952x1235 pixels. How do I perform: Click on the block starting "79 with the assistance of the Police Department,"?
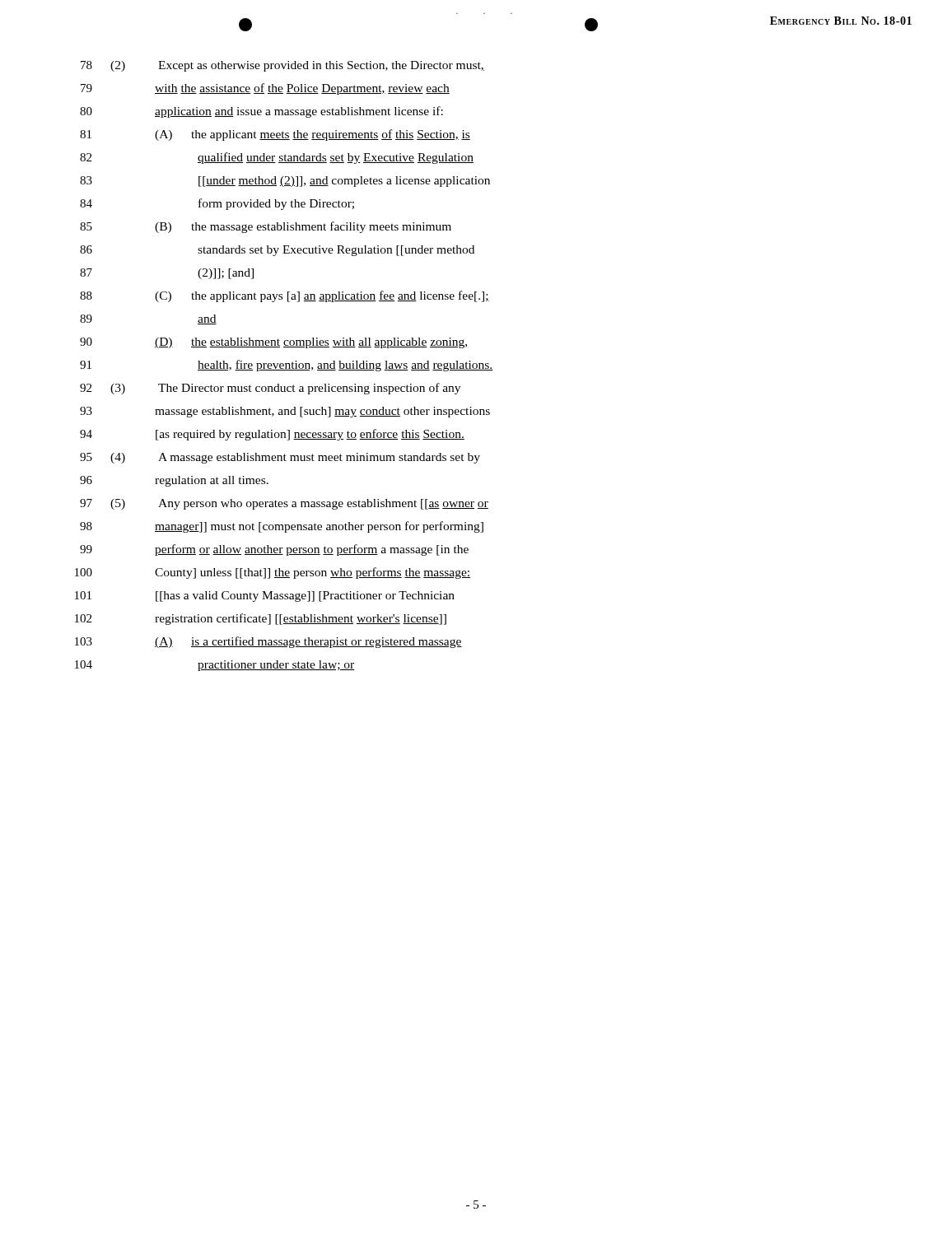tap(265, 89)
